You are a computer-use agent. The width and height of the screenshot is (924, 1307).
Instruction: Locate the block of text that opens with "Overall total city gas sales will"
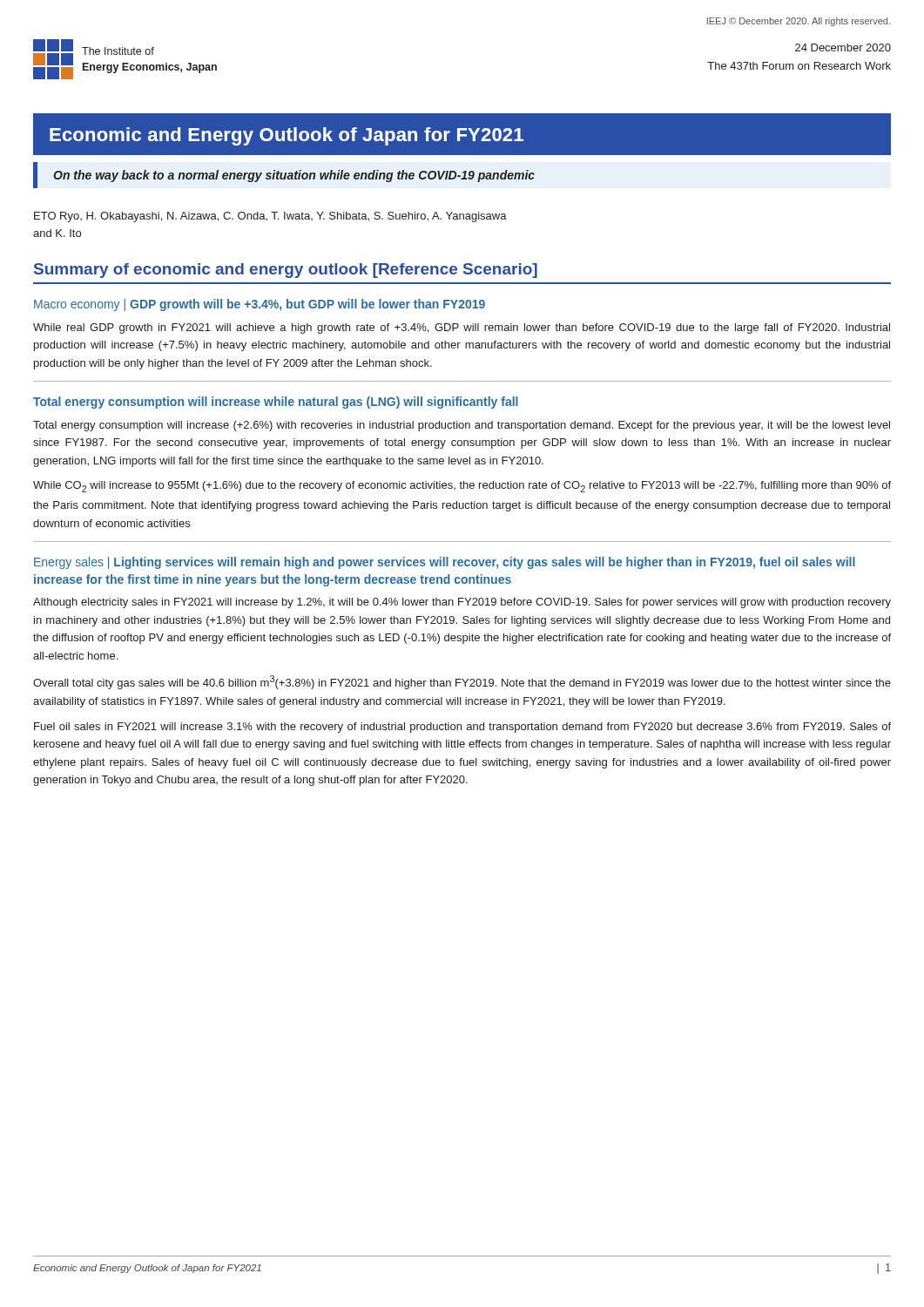[x=462, y=691]
